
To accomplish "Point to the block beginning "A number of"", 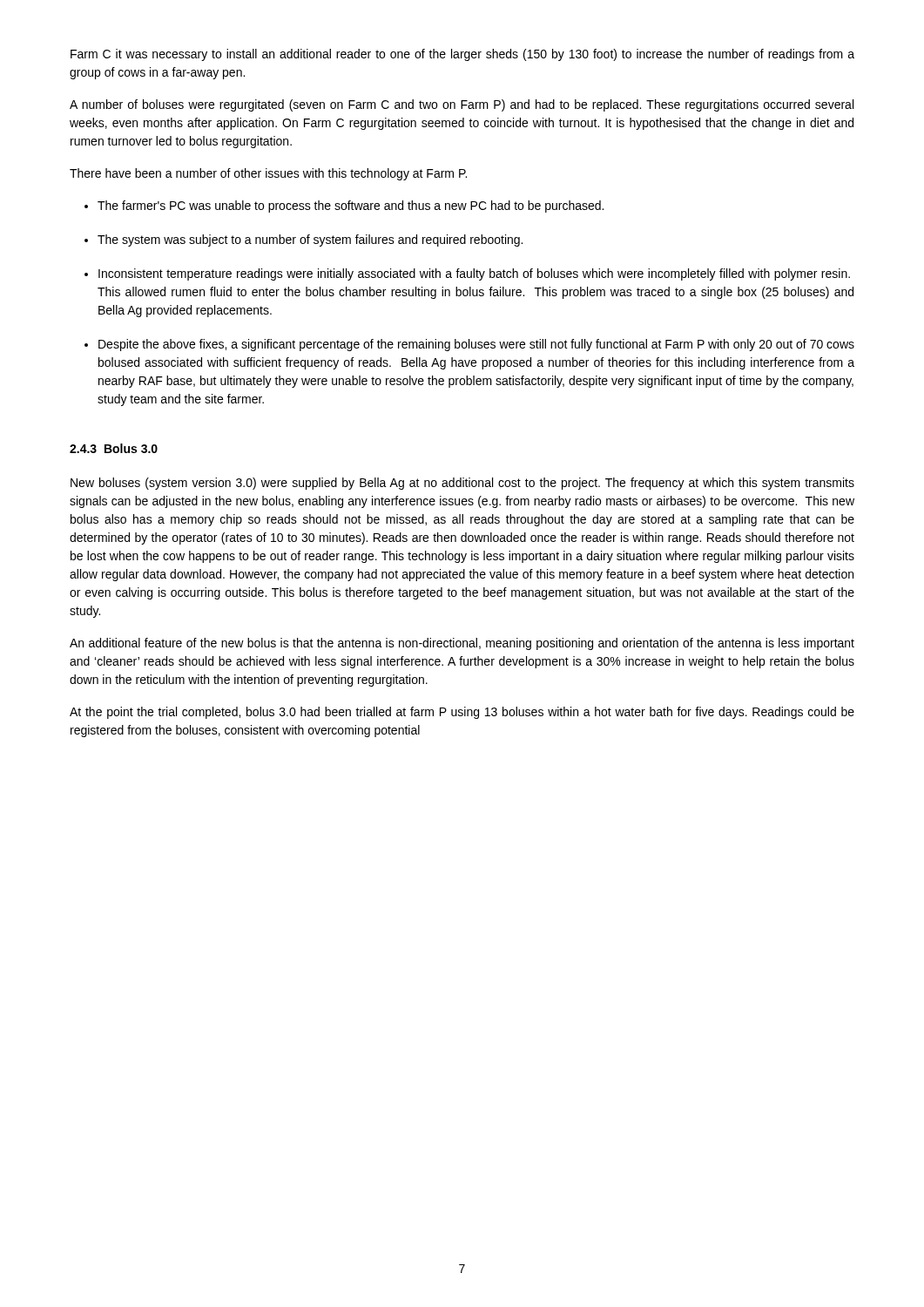I will point(462,123).
